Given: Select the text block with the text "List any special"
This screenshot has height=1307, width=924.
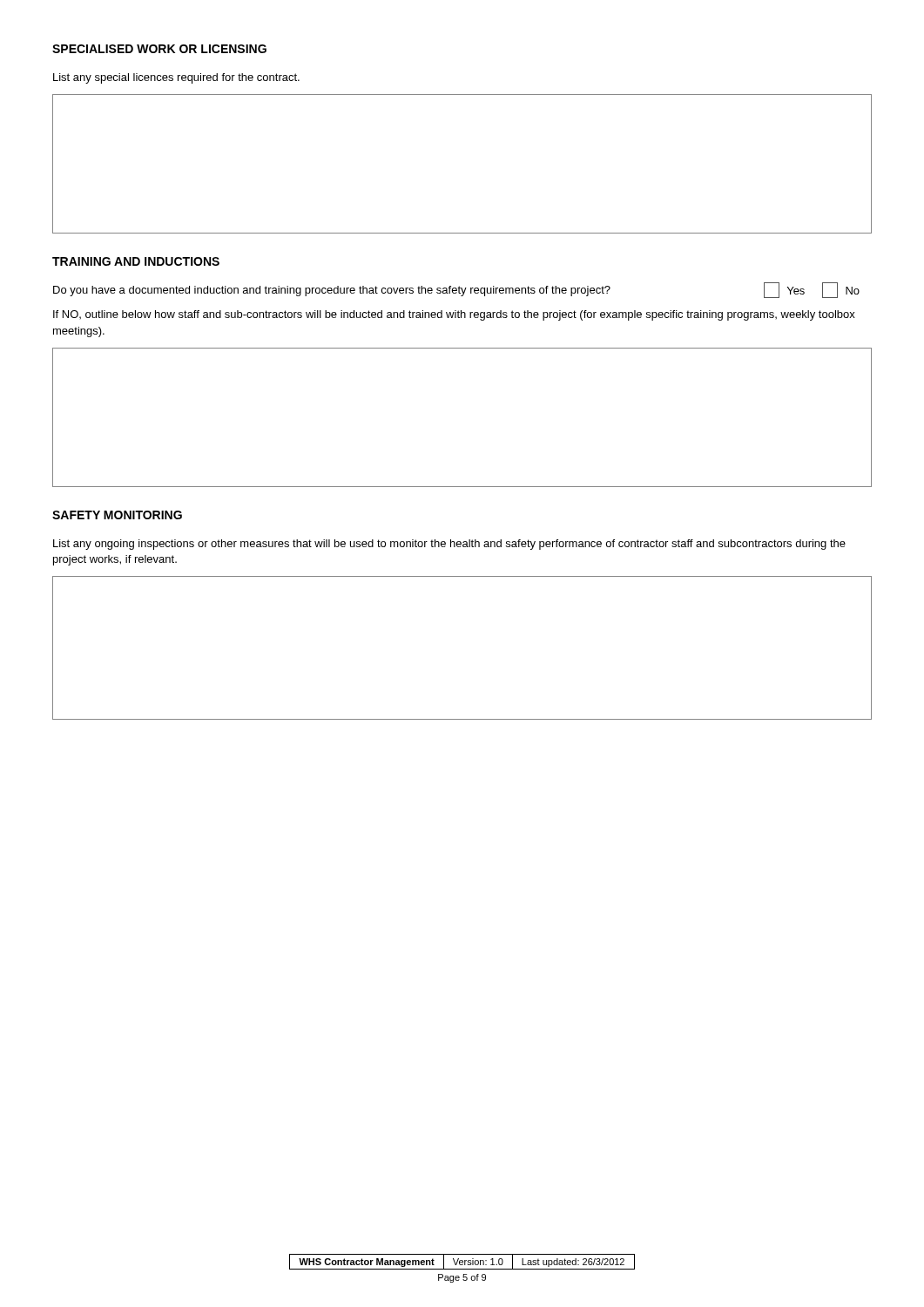Looking at the screenshot, I should (176, 77).
